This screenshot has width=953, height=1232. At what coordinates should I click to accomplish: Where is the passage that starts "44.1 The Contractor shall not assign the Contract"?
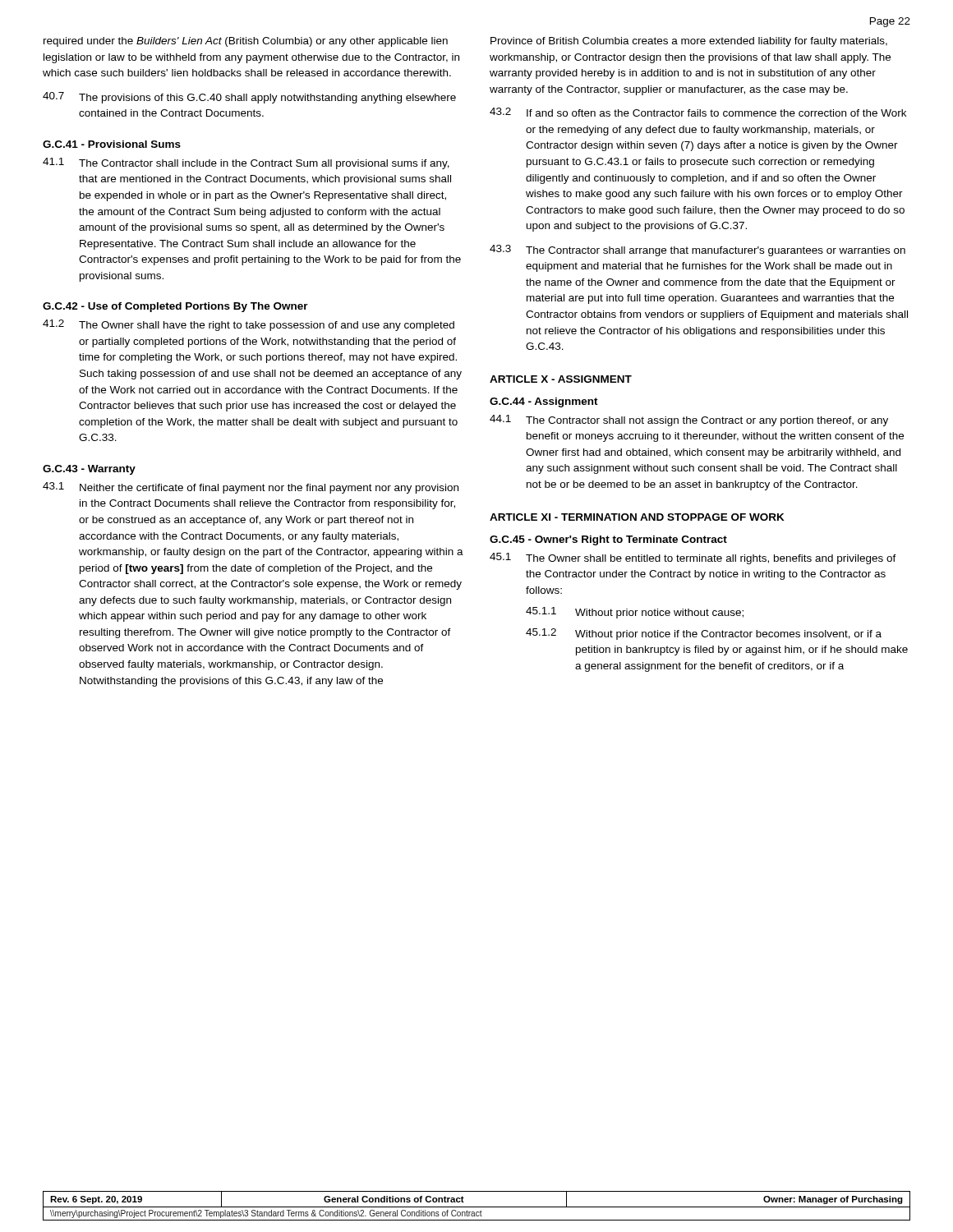coord(700,452)
